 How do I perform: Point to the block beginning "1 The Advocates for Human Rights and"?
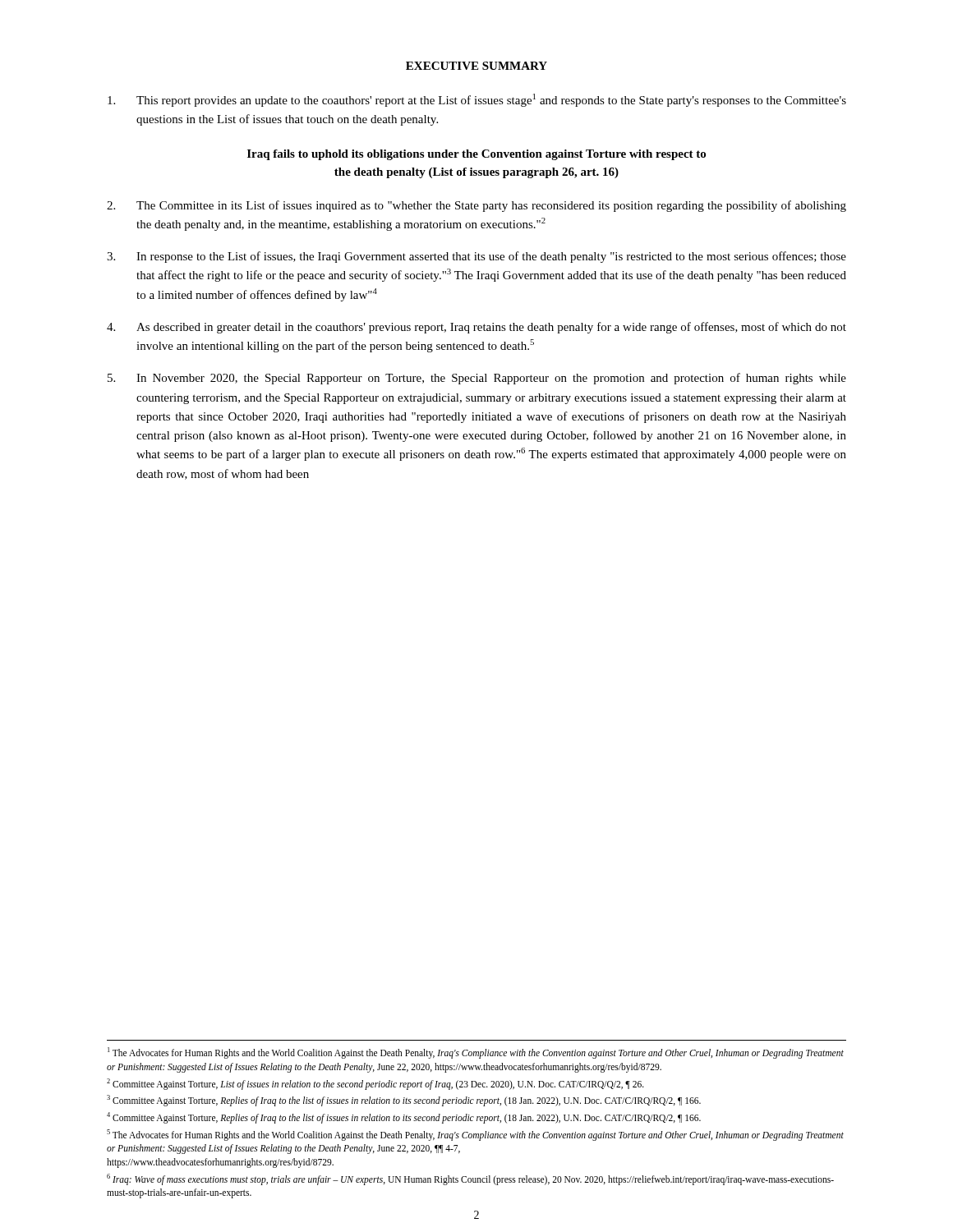click(x=476, y=1123)
